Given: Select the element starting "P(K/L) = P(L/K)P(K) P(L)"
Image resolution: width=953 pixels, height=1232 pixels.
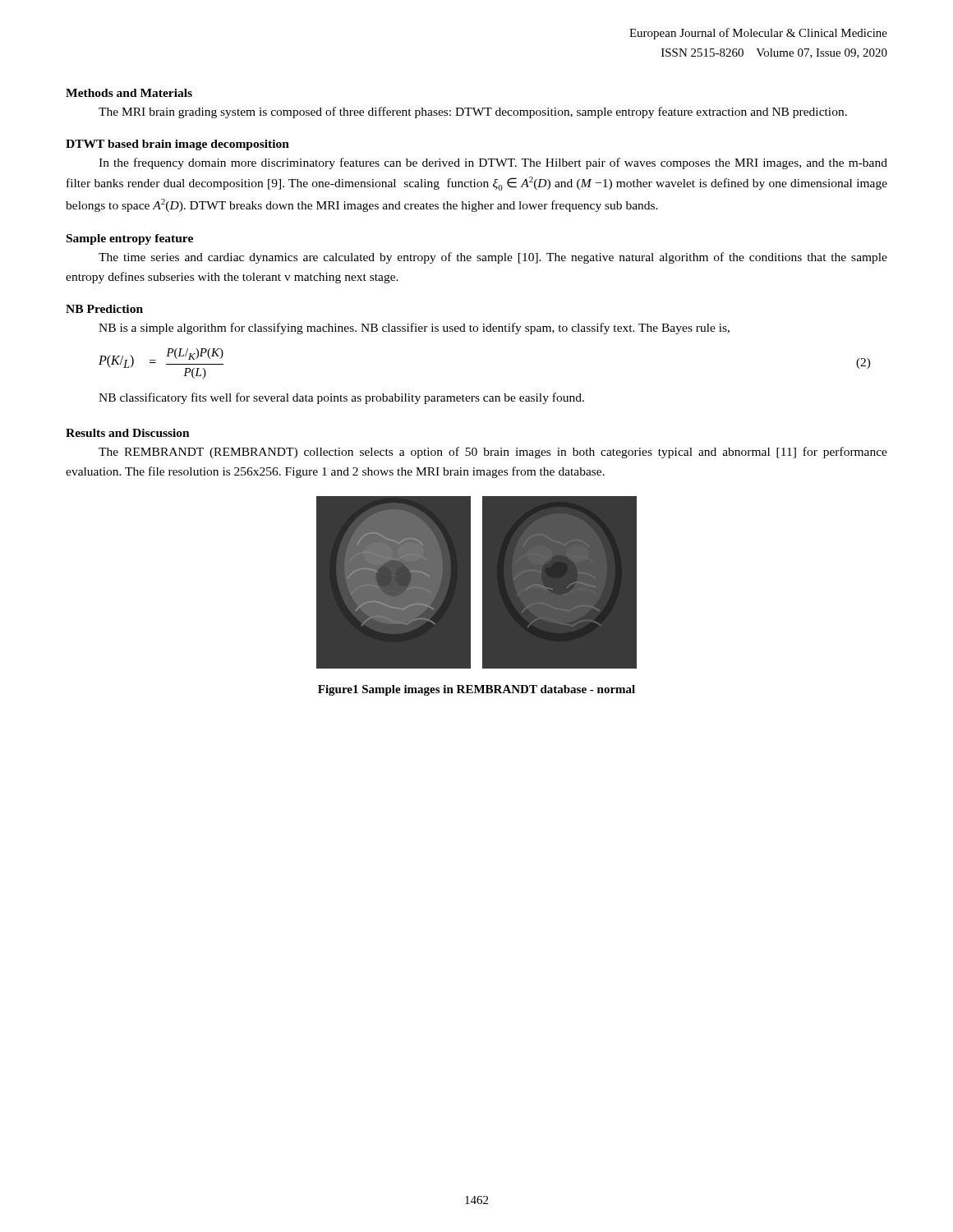Looking at the screenshot, I should (x=194, y=364).
